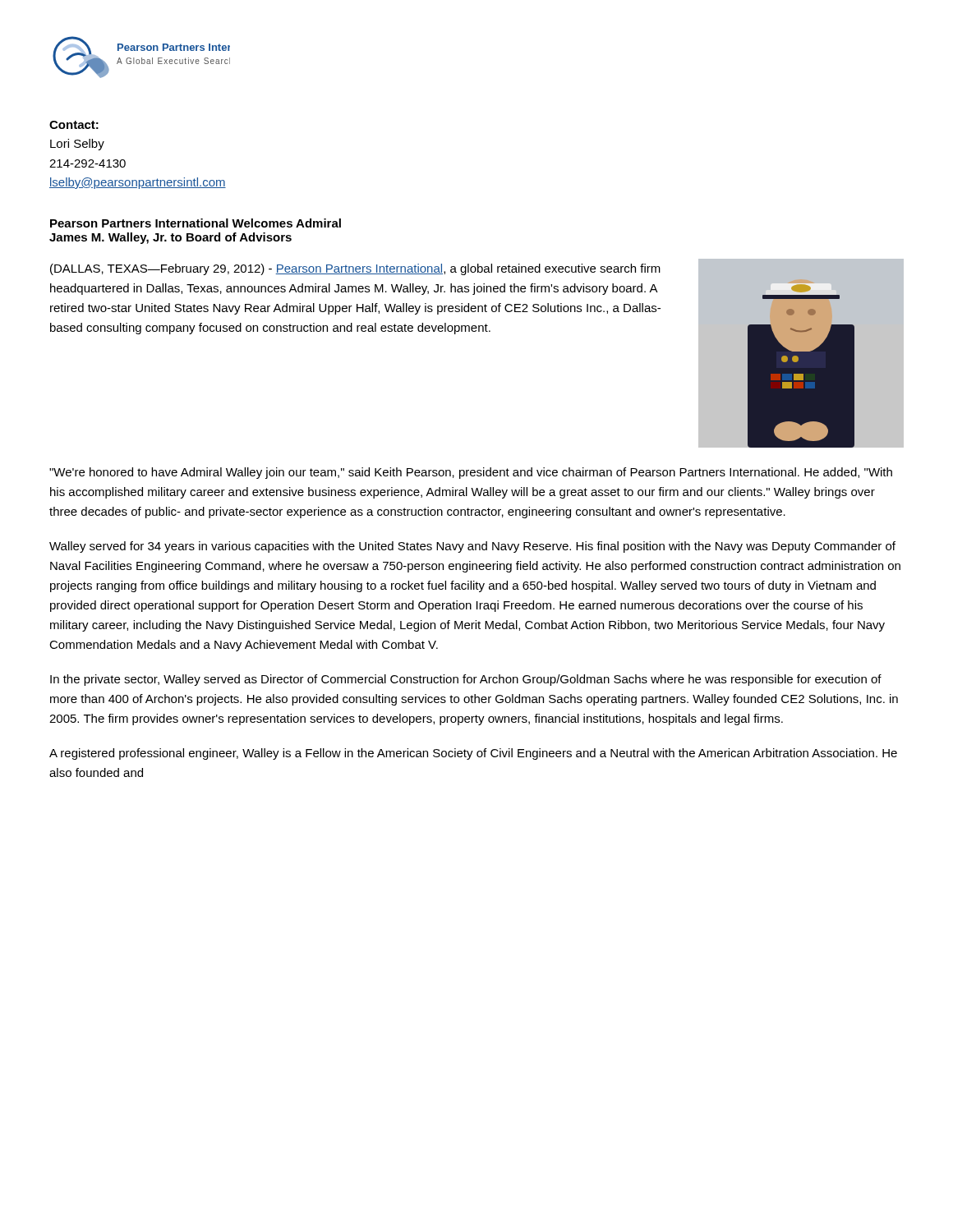Where is the section header that starts "Pearson Partners International Welcomes Admiral James M."?
Screen dimensions: 1232x953
196,230
